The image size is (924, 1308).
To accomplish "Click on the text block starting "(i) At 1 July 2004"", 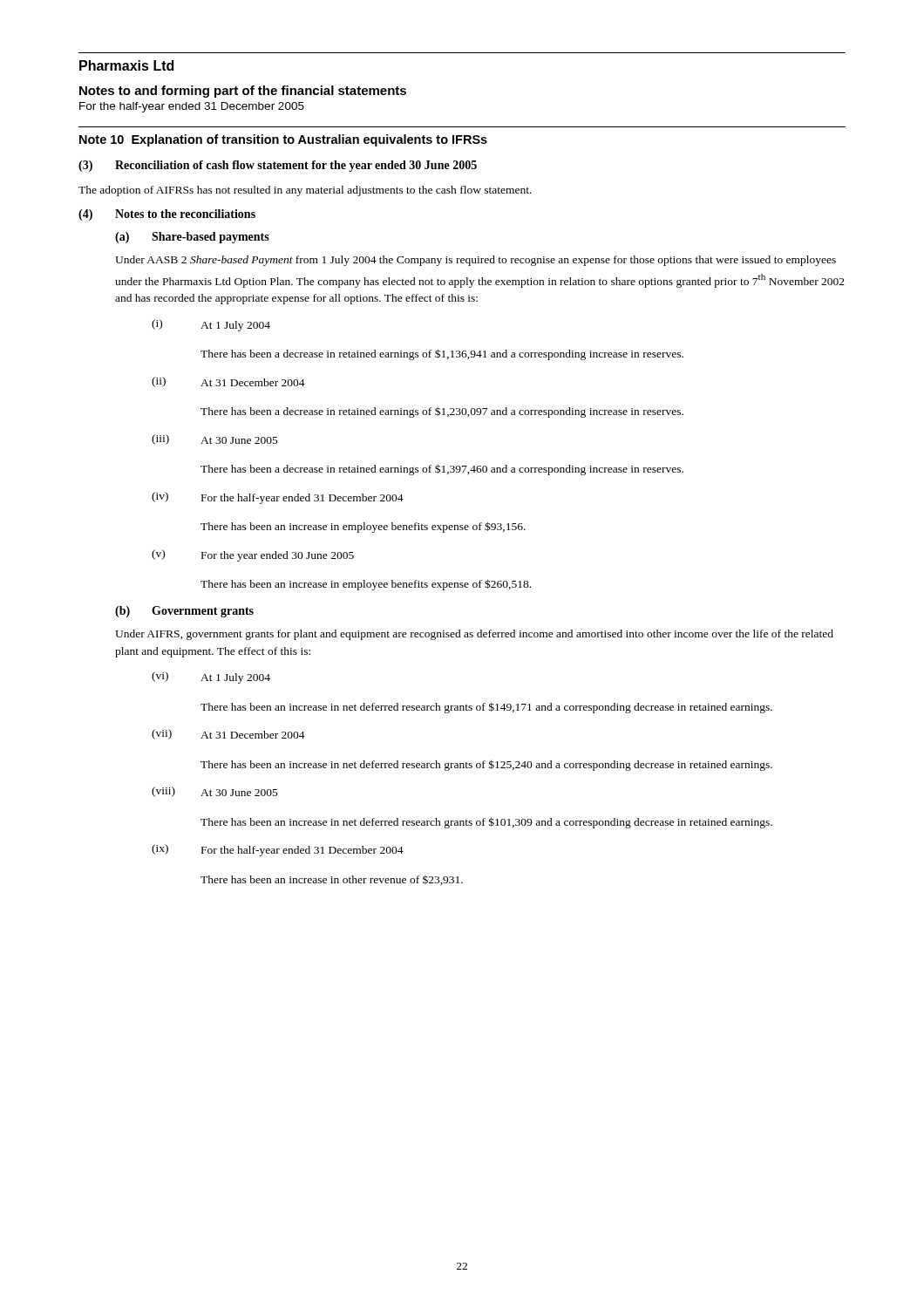I will [x=211, y=325].
